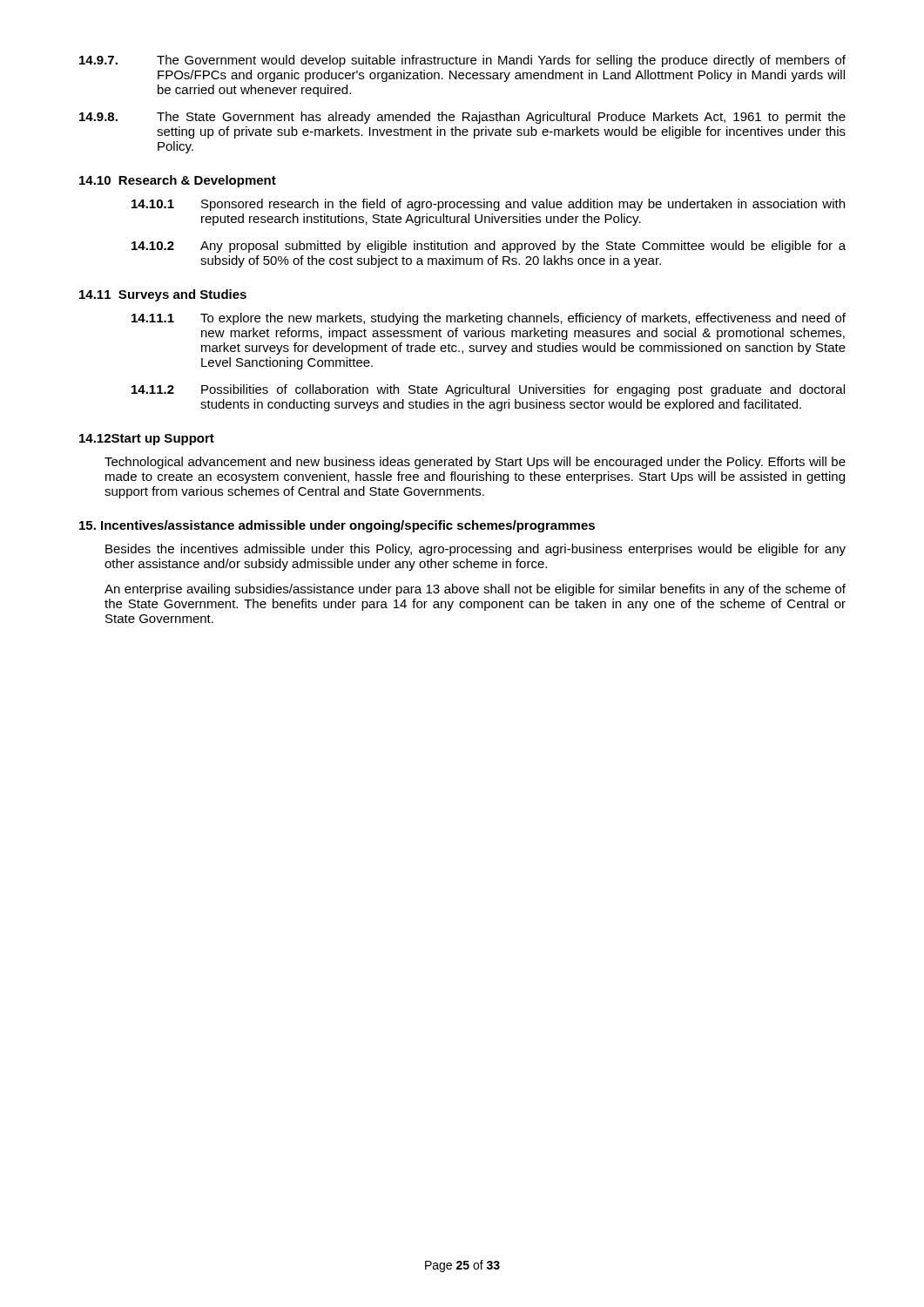Screen dimensions: 1307x924
Task: Where is the passage that starts "14.10.1 Sponsored research in the"?
Action: (488, 211)
